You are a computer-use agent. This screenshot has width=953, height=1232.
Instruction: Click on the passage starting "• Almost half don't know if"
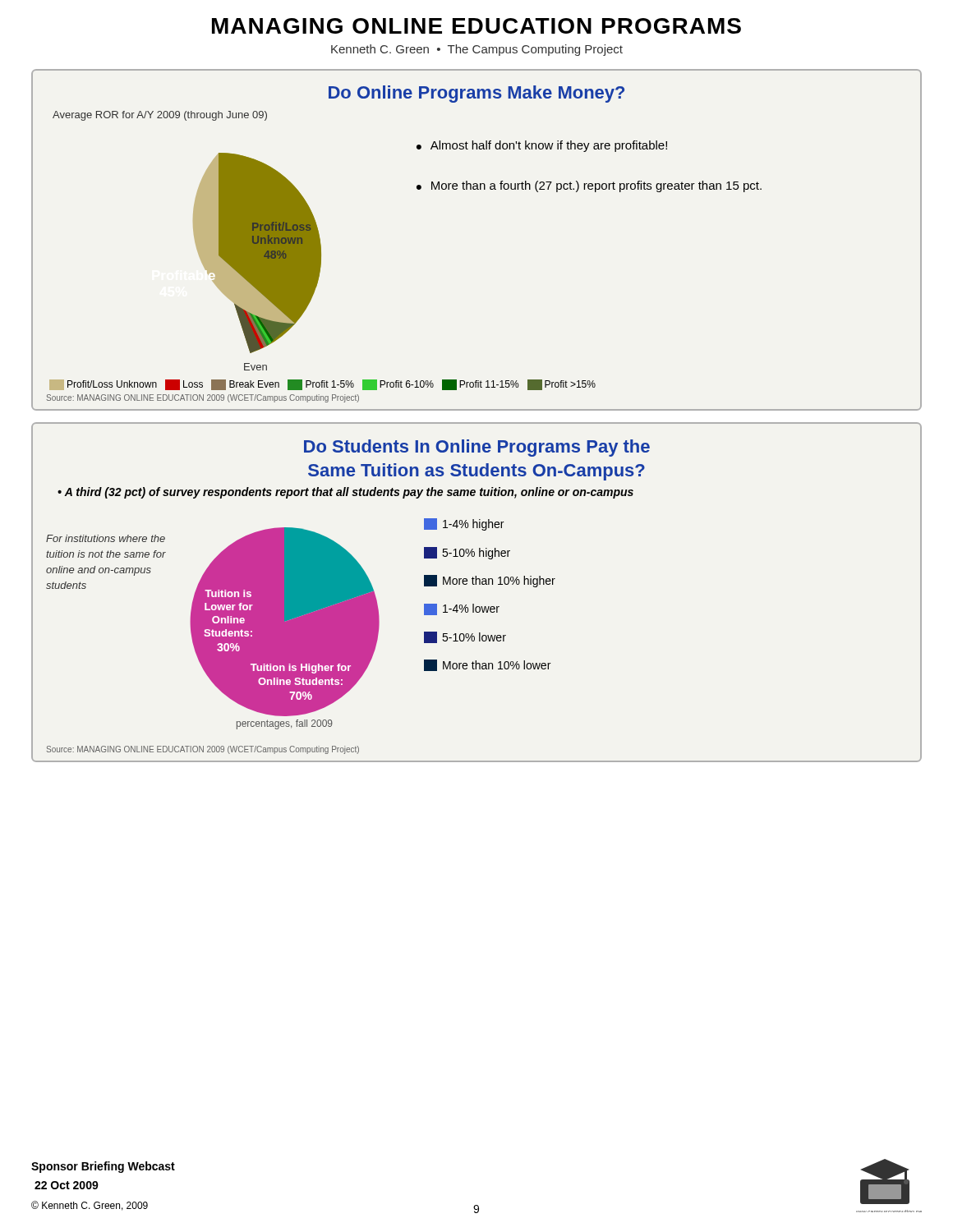pos(542,148)
